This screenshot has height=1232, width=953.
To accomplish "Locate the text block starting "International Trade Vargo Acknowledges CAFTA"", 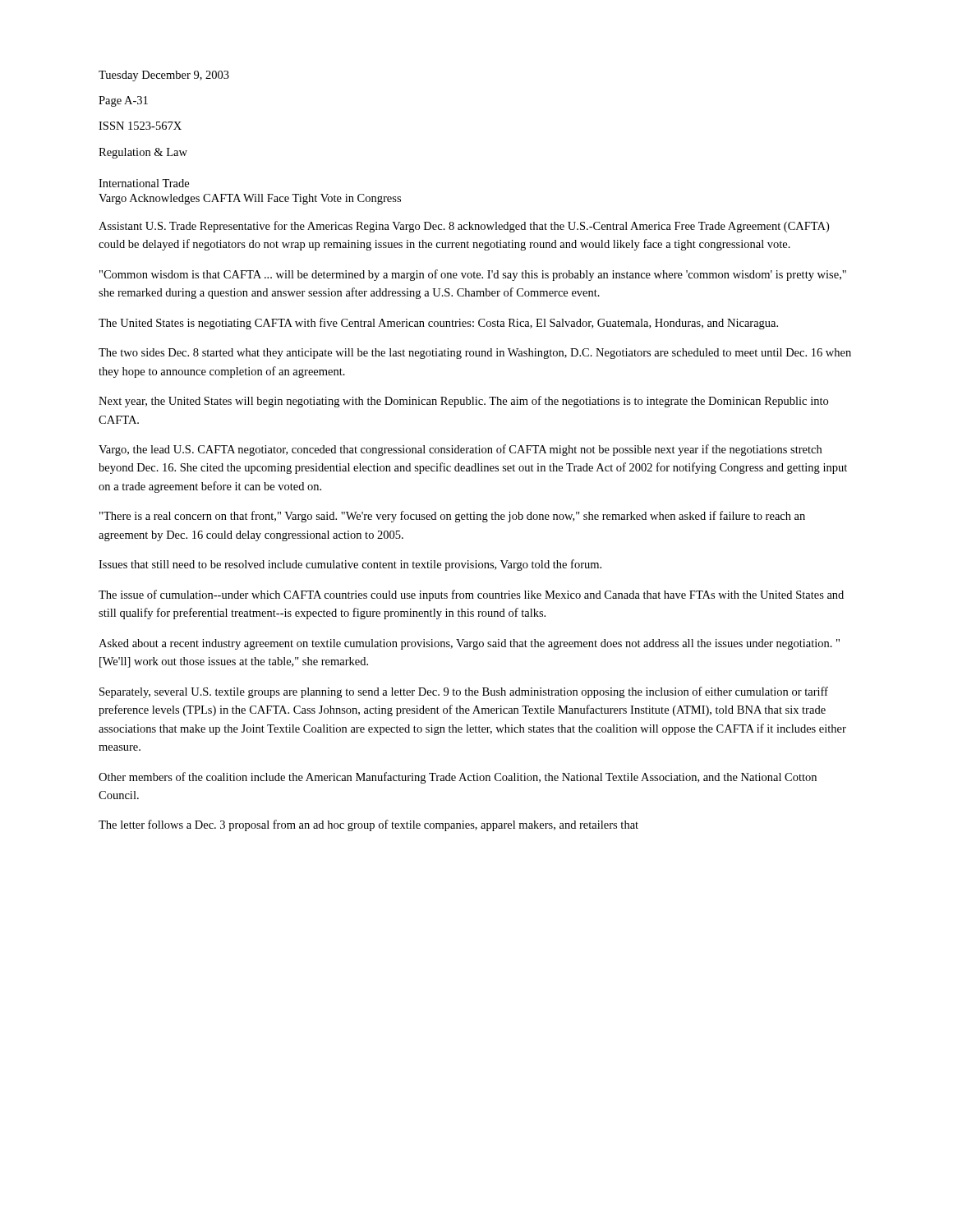I will point(144,183).
